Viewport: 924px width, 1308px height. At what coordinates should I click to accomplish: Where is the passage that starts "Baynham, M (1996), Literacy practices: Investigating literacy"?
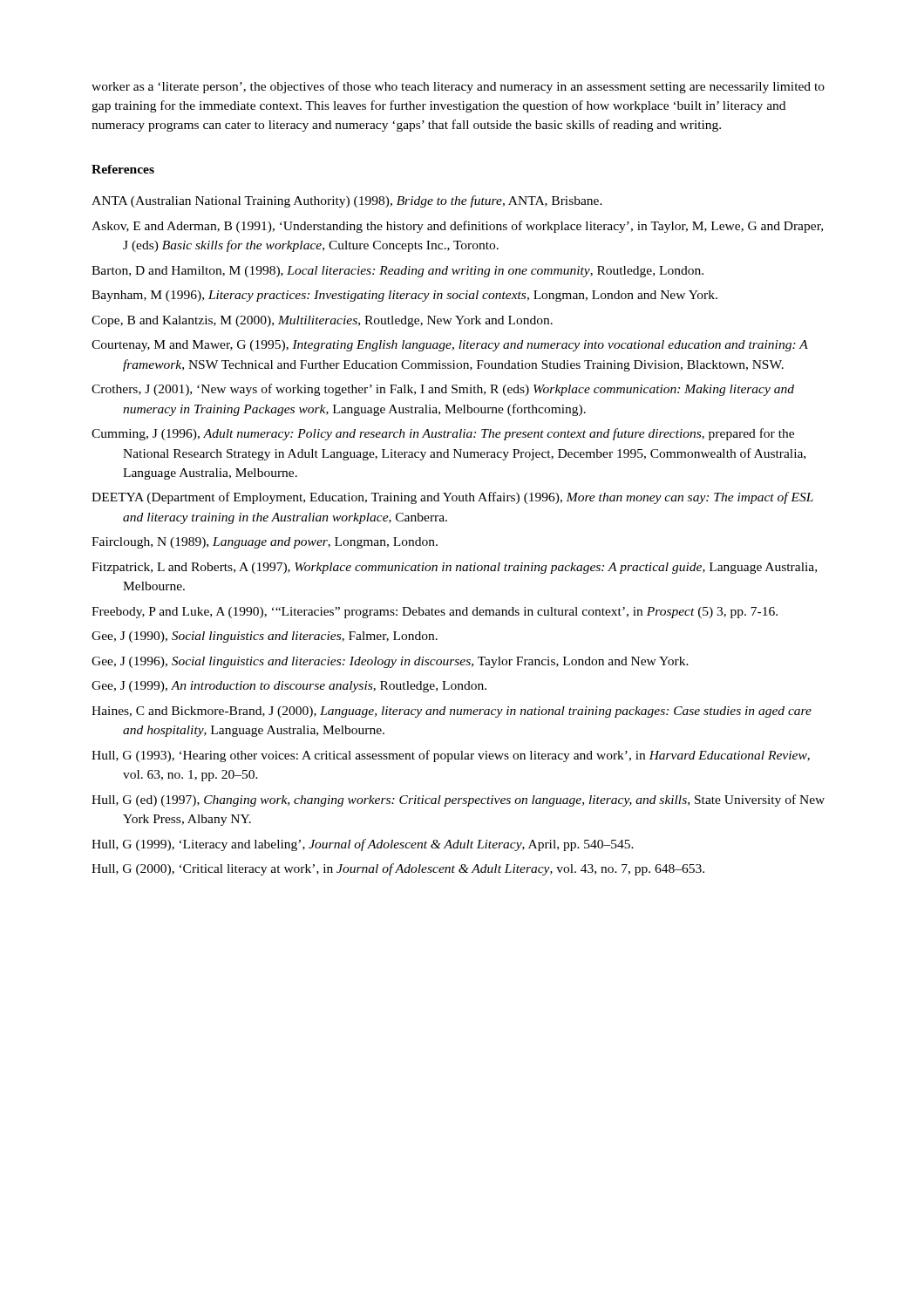point(460,295)
